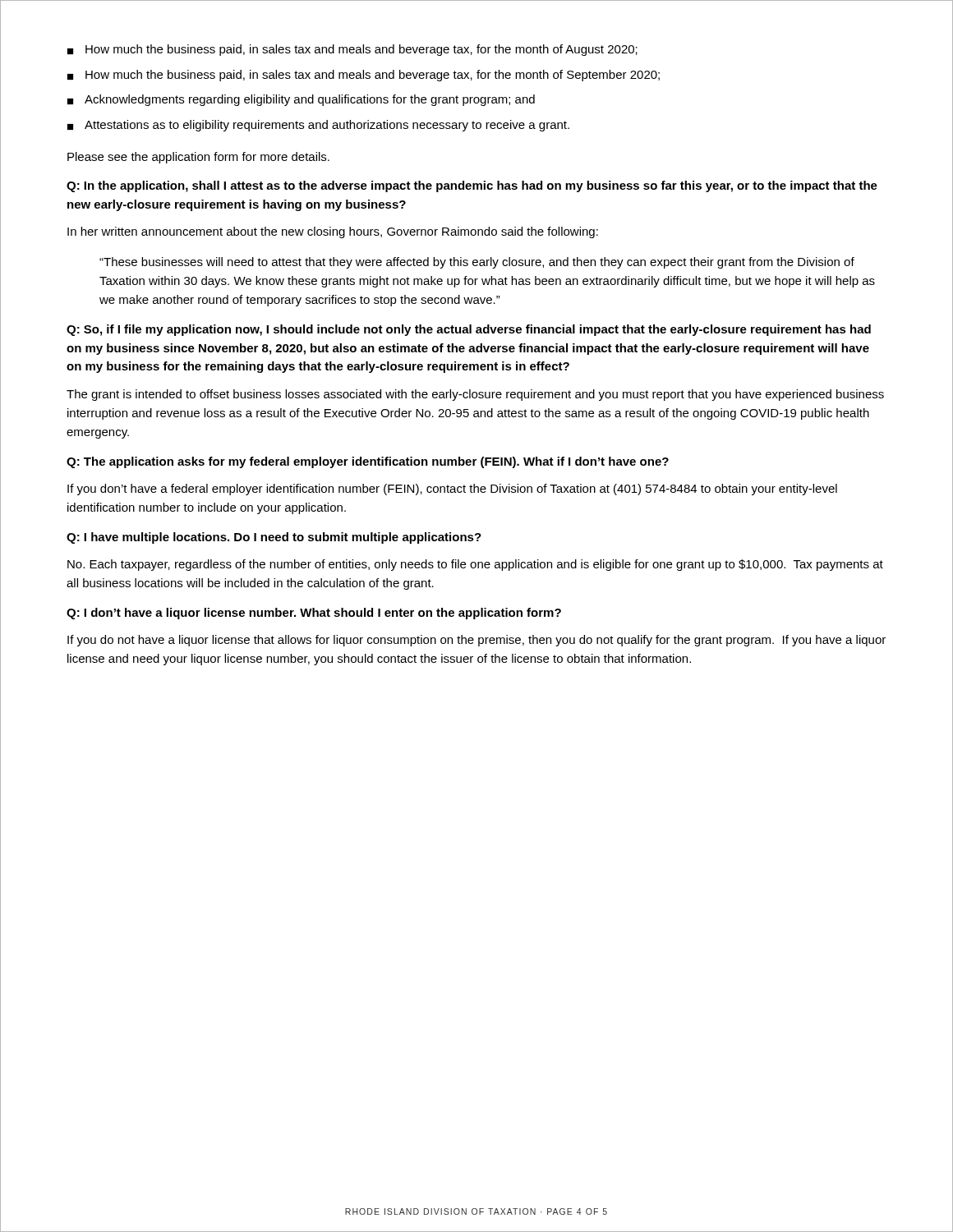The width and height of the screenshot is (953, 1232).
Task: Locate the section header with the text "Q: I have"
Action: tap(476, 537)
